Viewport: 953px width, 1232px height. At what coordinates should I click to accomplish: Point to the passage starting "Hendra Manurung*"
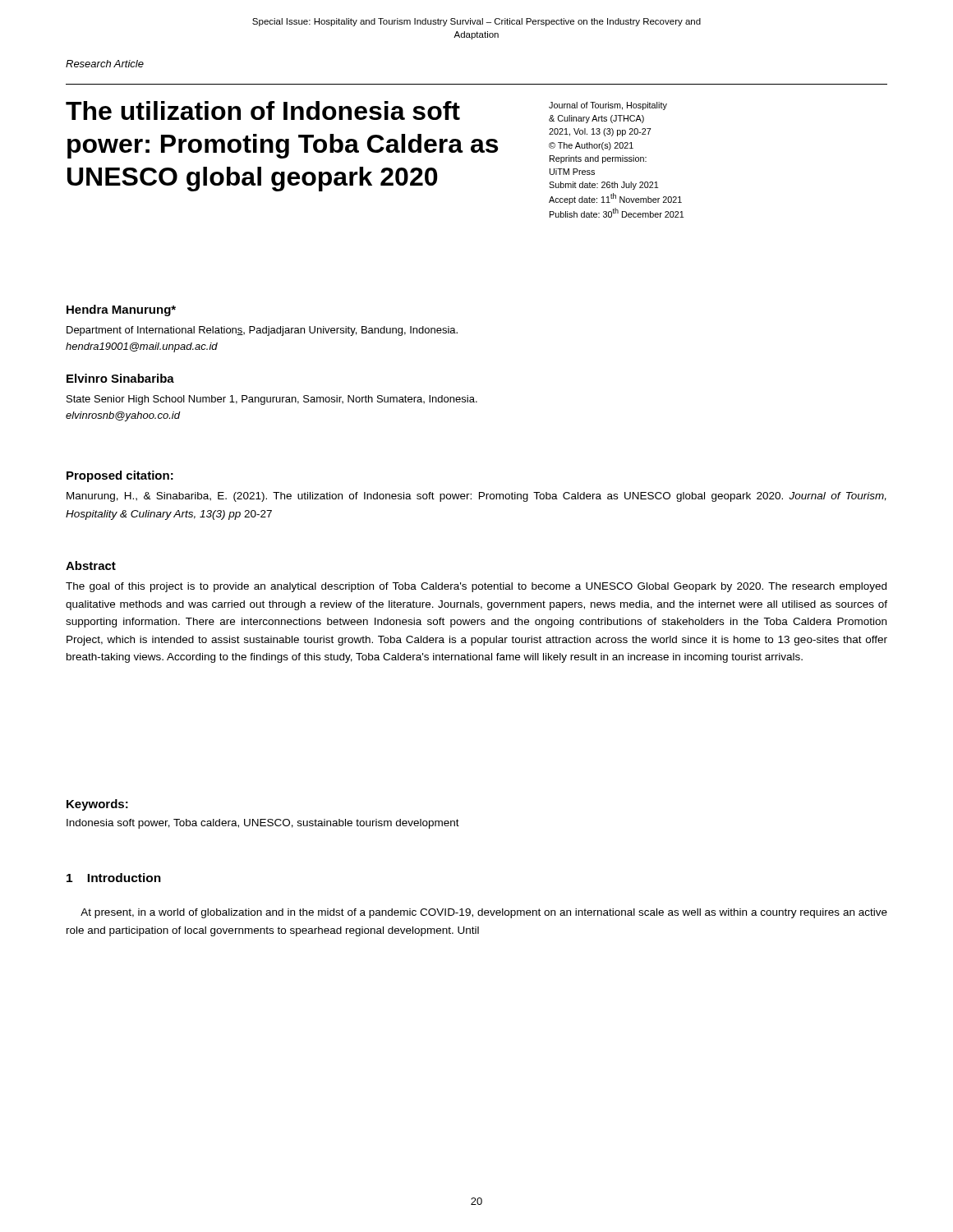tap(121, 309)
